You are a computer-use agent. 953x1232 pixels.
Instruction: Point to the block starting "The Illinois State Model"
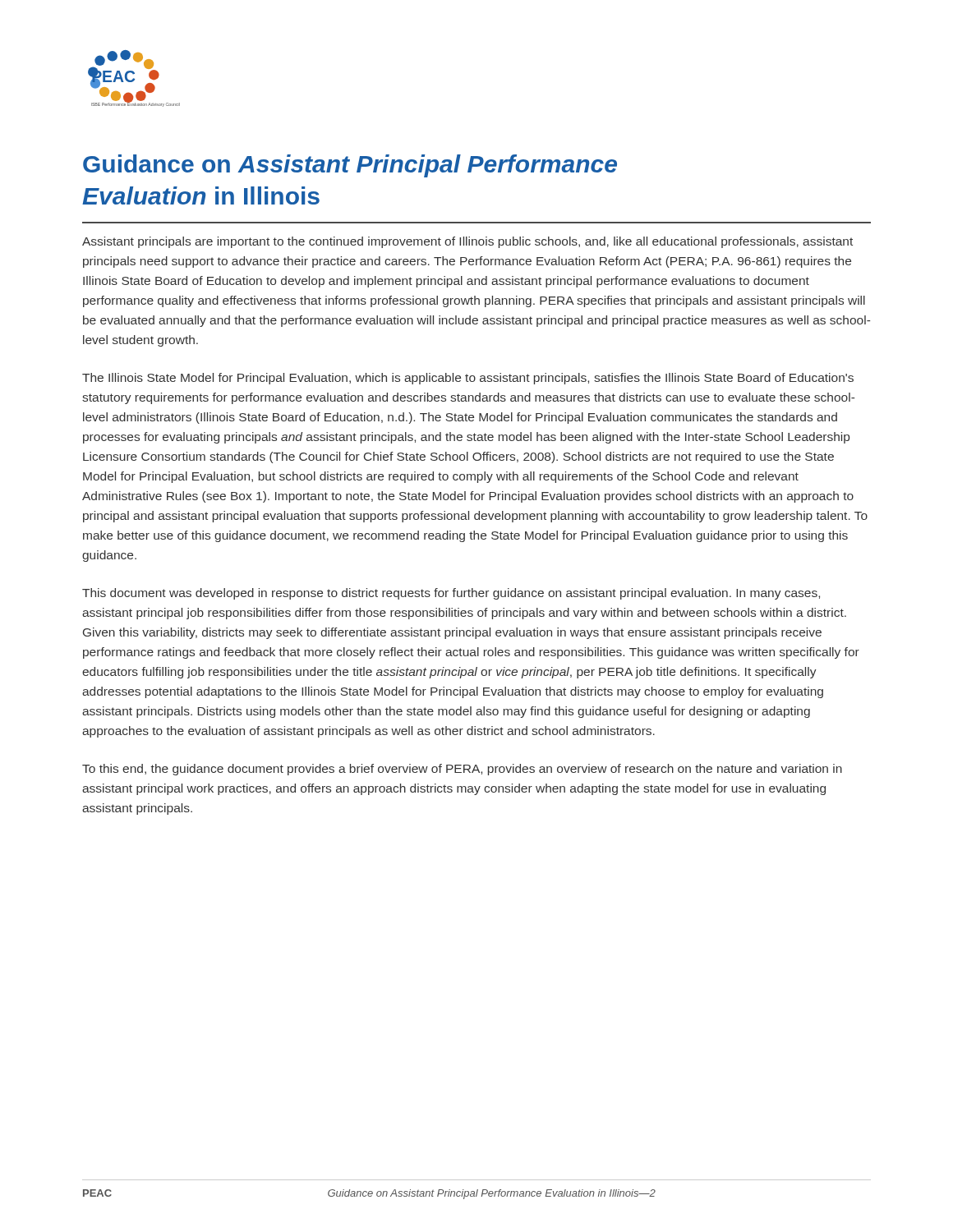(x=475, y=466)
